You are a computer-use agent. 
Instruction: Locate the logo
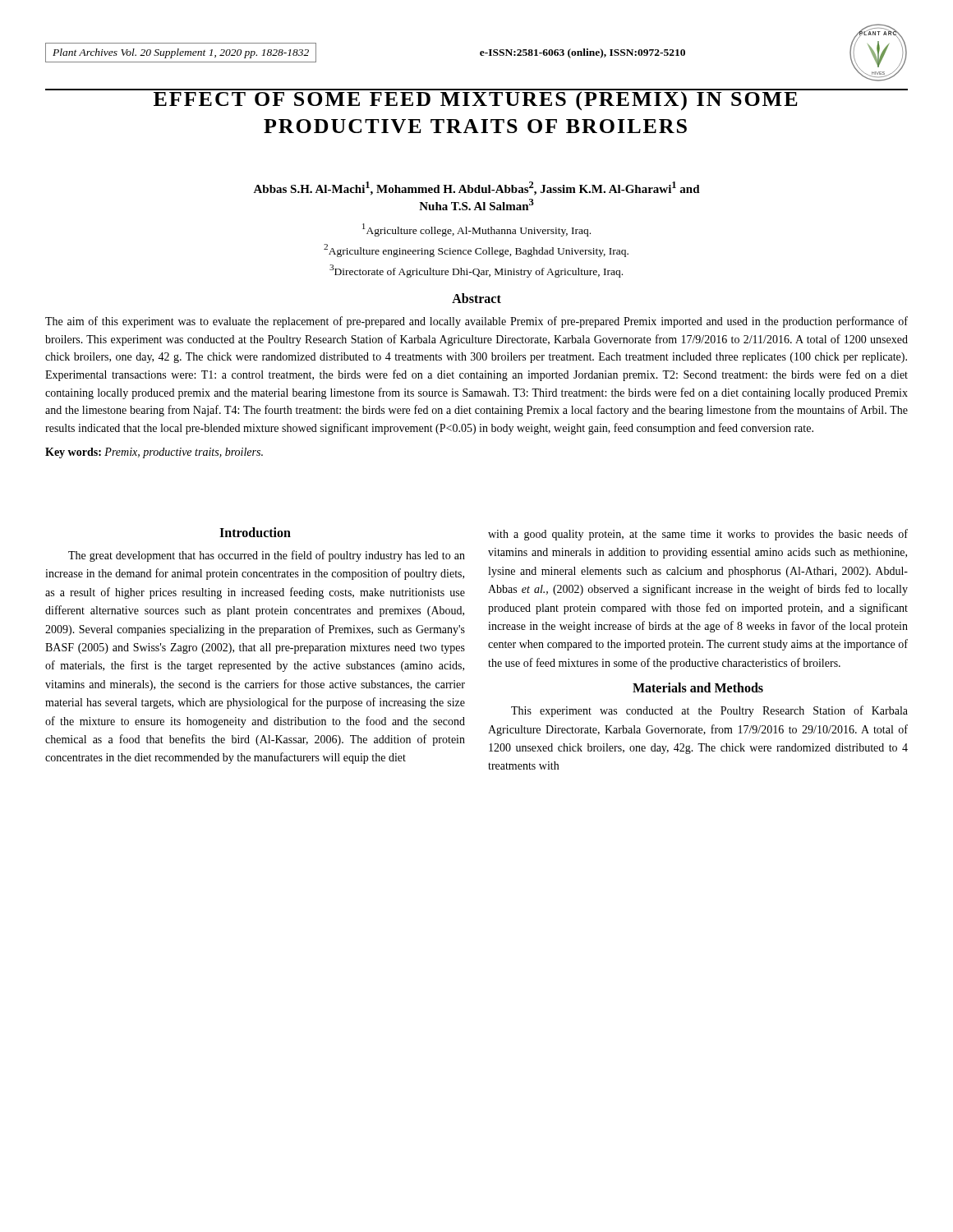878,53
